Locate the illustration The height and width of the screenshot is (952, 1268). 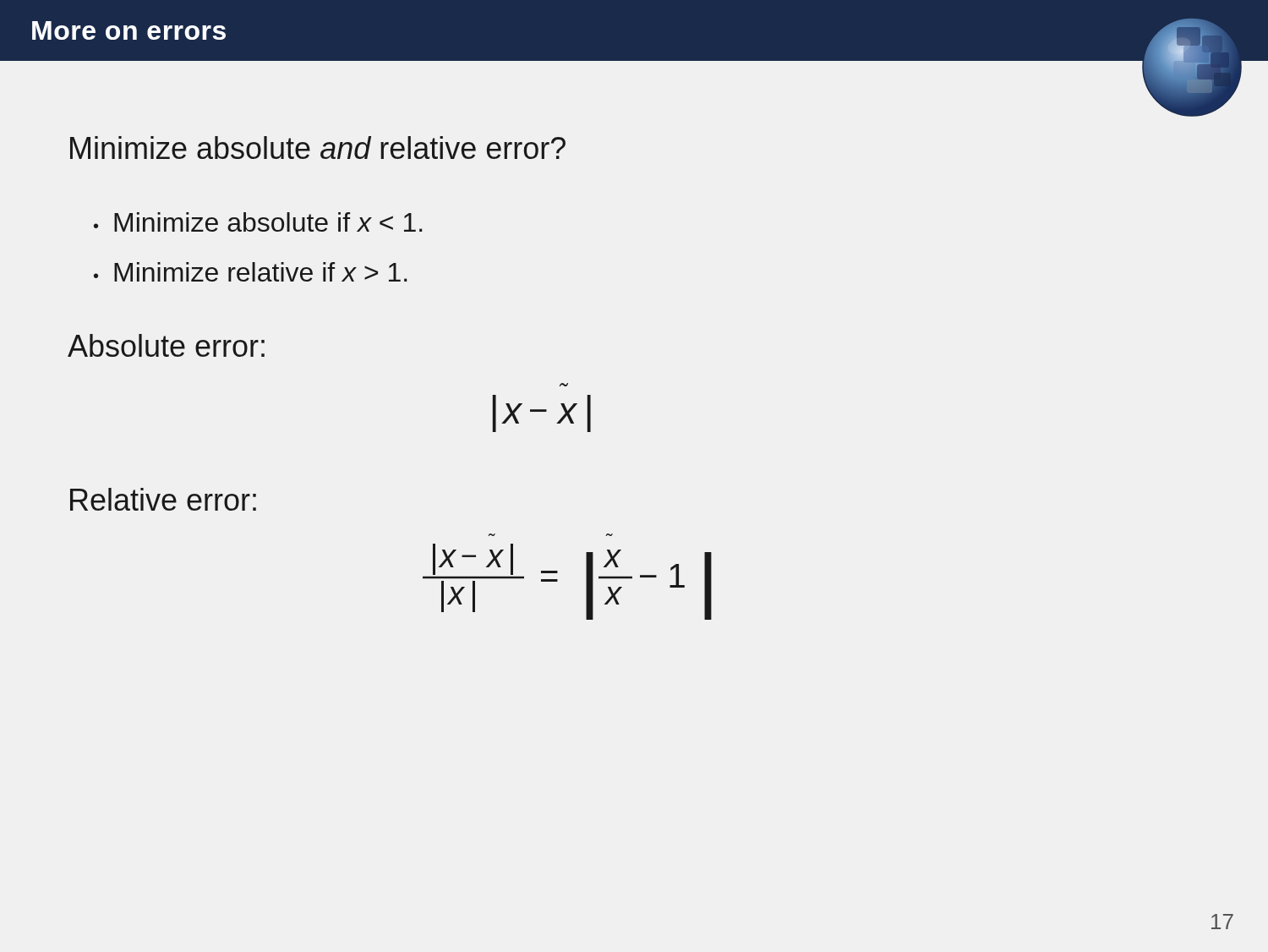(1192, 63)
